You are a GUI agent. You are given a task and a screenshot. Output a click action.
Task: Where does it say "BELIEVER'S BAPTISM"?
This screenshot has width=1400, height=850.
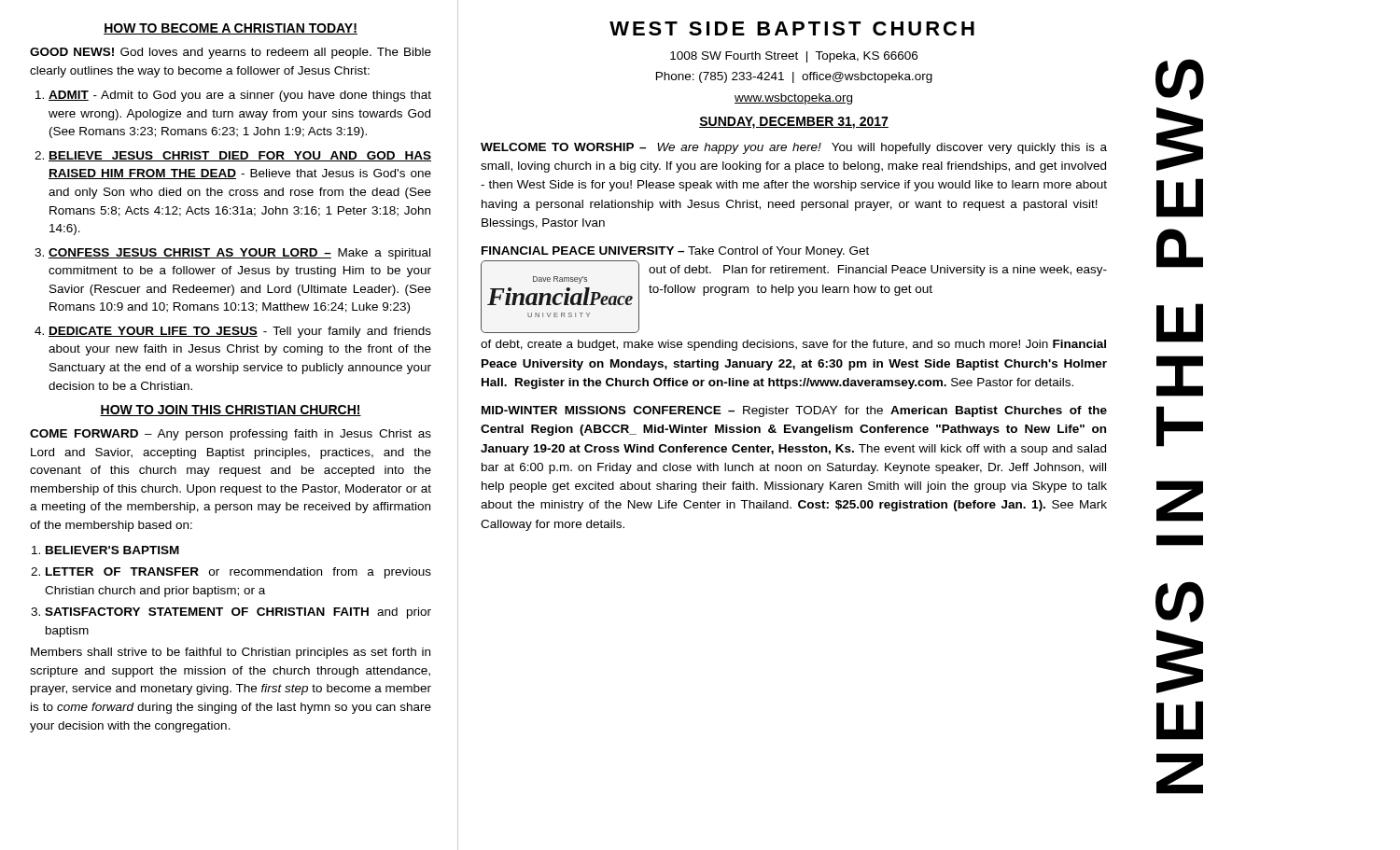(x=112, y=550)
